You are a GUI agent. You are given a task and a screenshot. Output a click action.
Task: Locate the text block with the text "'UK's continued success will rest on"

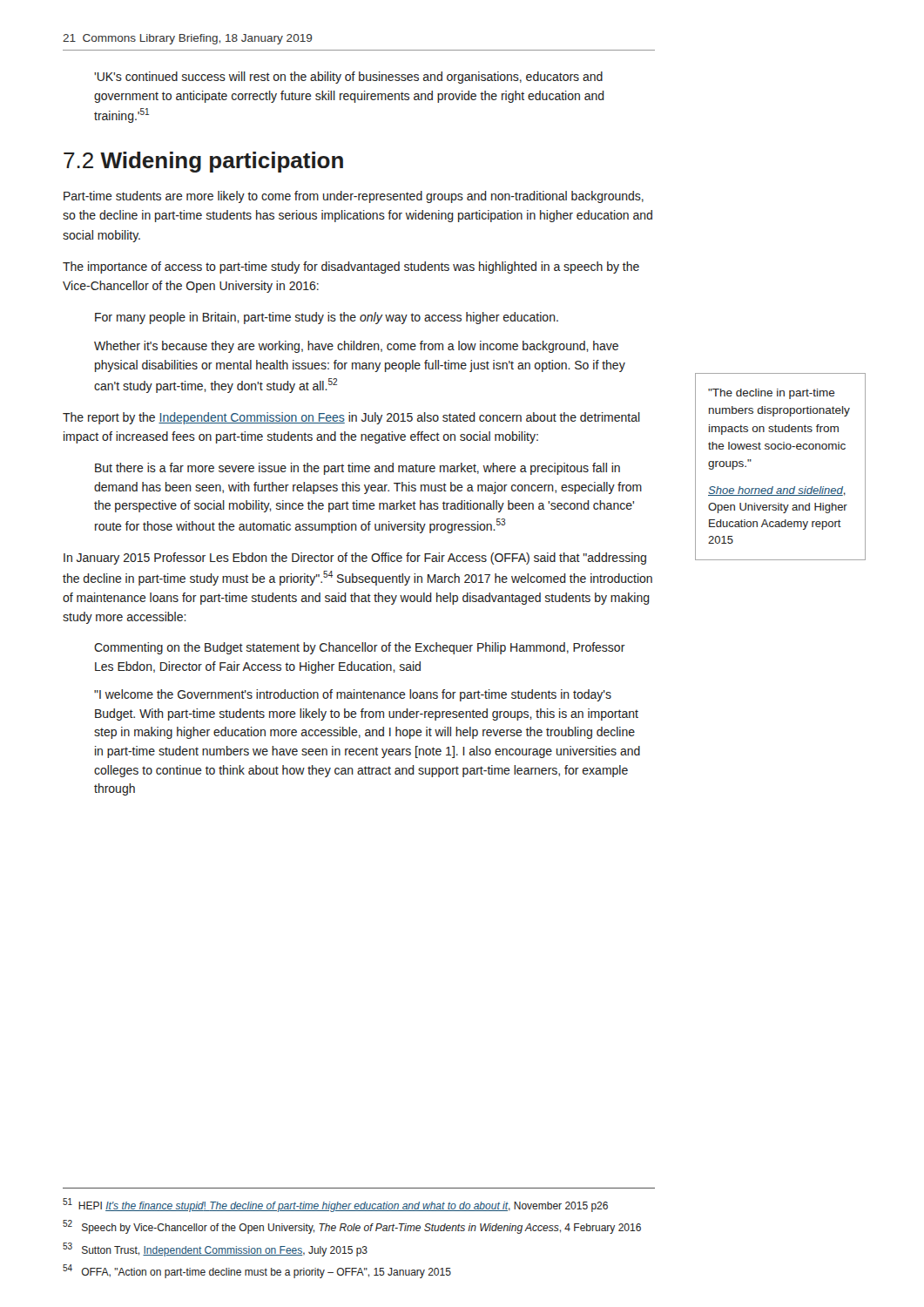pyautogui.click(x=349, y=96)
